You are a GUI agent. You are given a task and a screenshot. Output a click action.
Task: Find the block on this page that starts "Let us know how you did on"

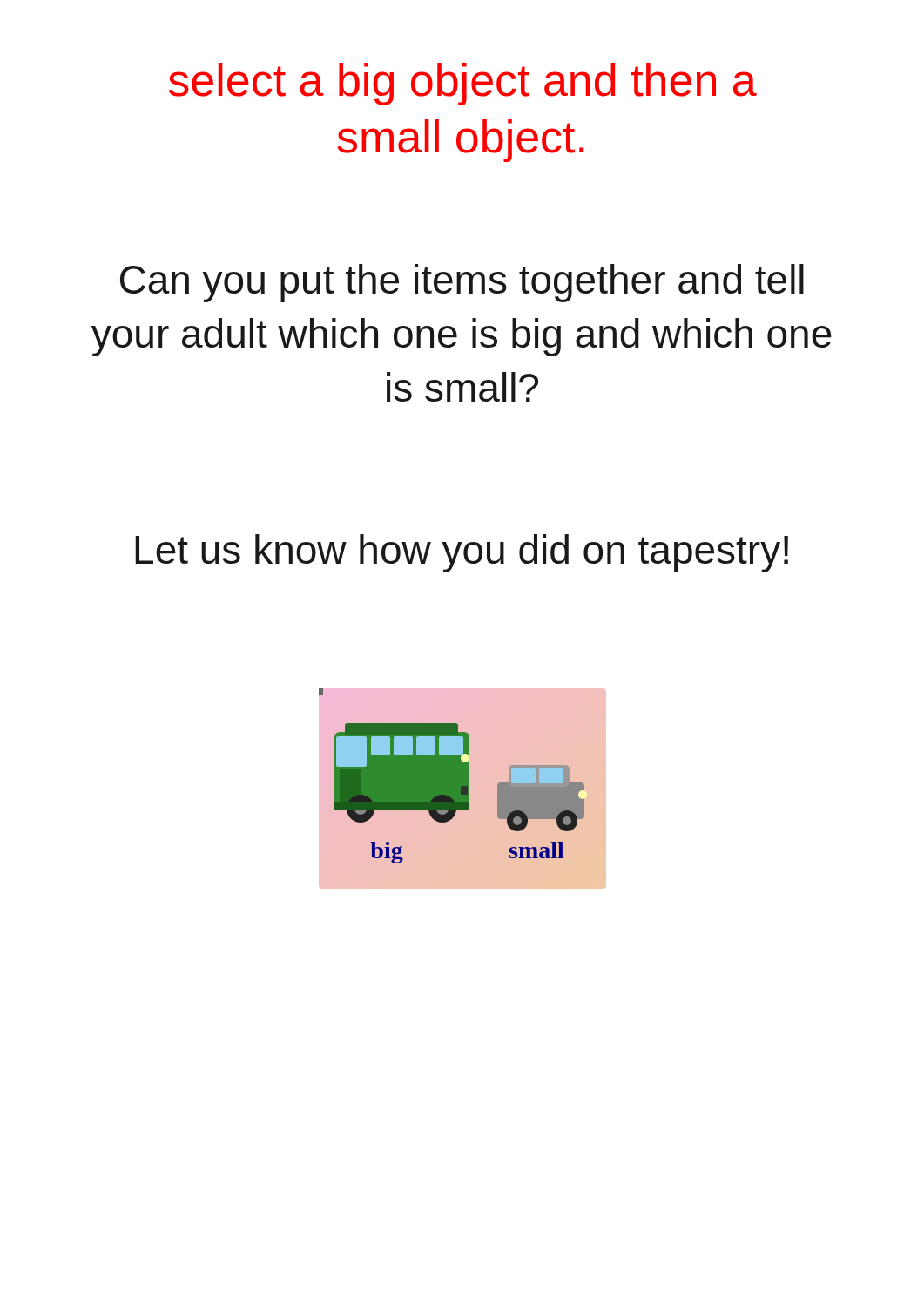point(462,550)
